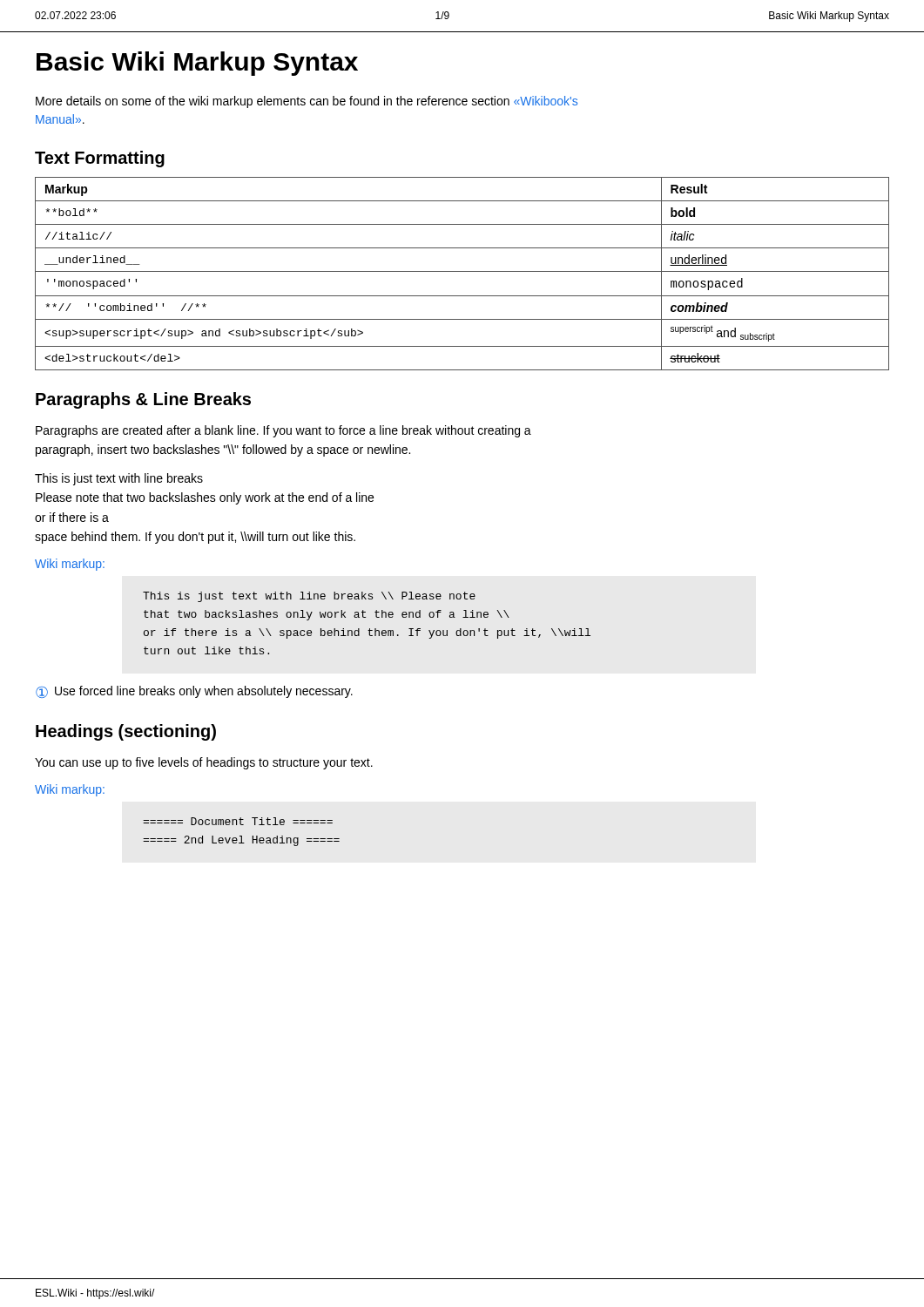Click on the element starting "You can use up to five levels of"
This screenshot has width=924, height=1307.
204,762
